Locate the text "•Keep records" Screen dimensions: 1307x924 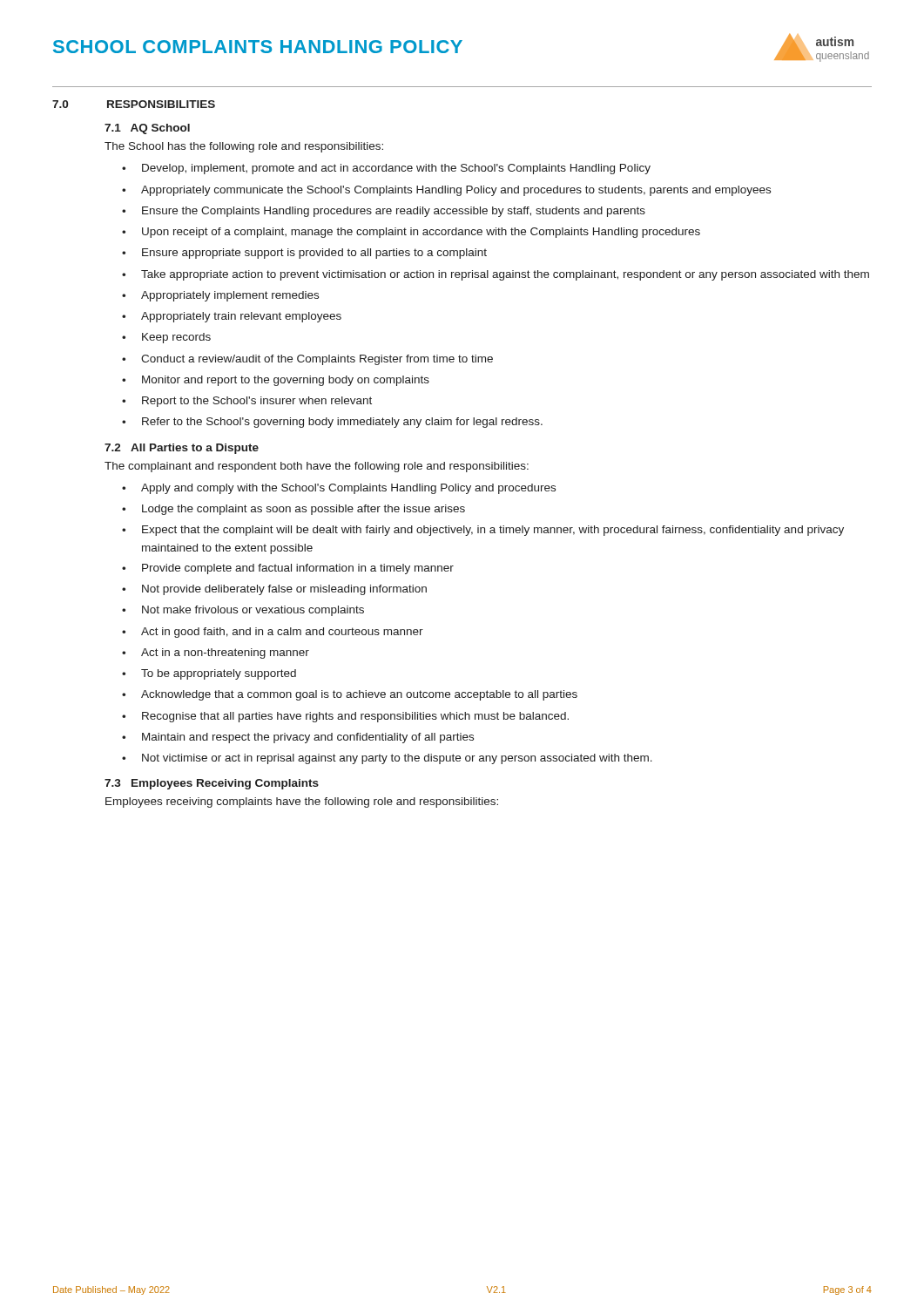click(x=166, y=338)
